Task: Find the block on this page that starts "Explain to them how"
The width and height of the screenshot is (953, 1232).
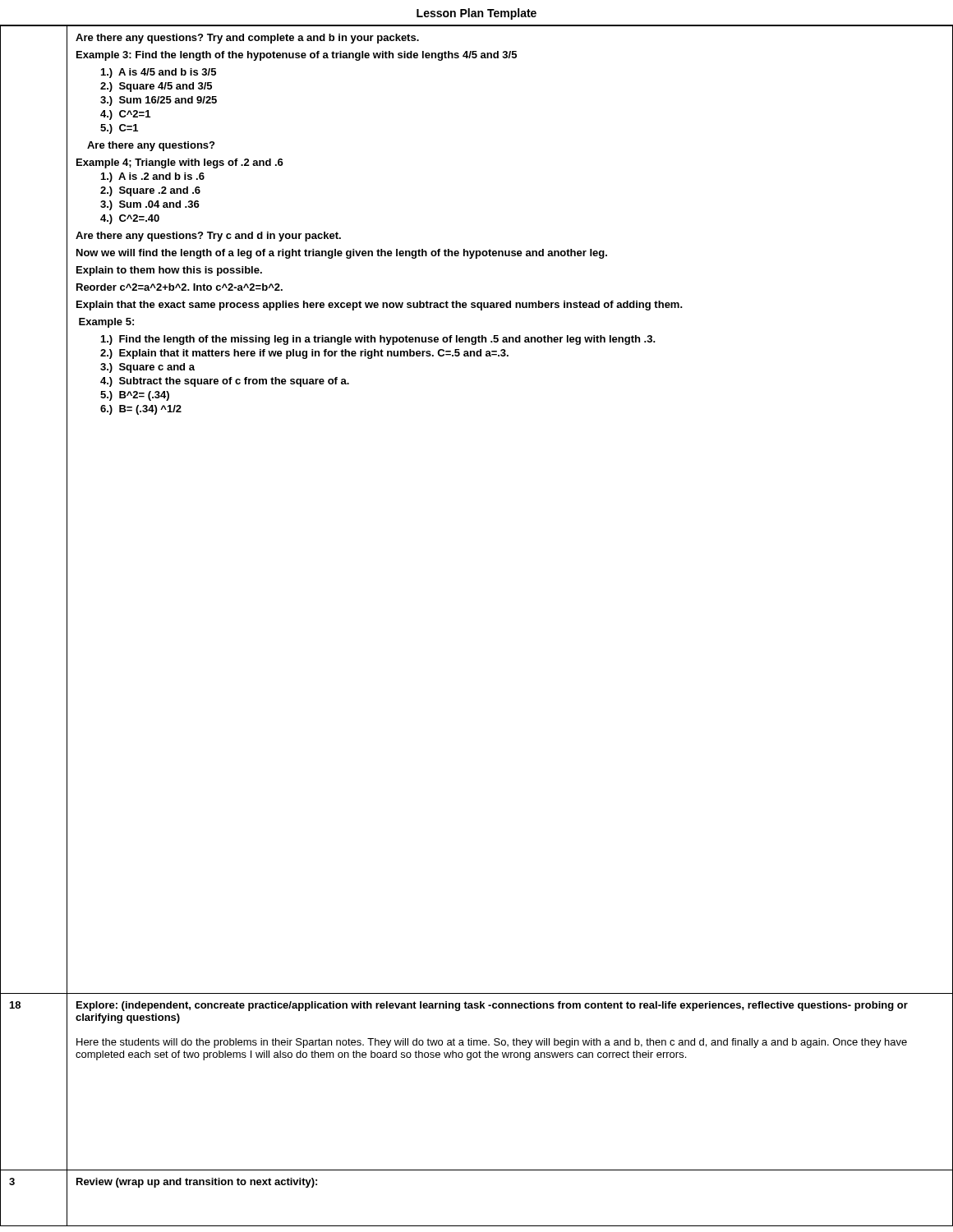Action: [169, 270]
